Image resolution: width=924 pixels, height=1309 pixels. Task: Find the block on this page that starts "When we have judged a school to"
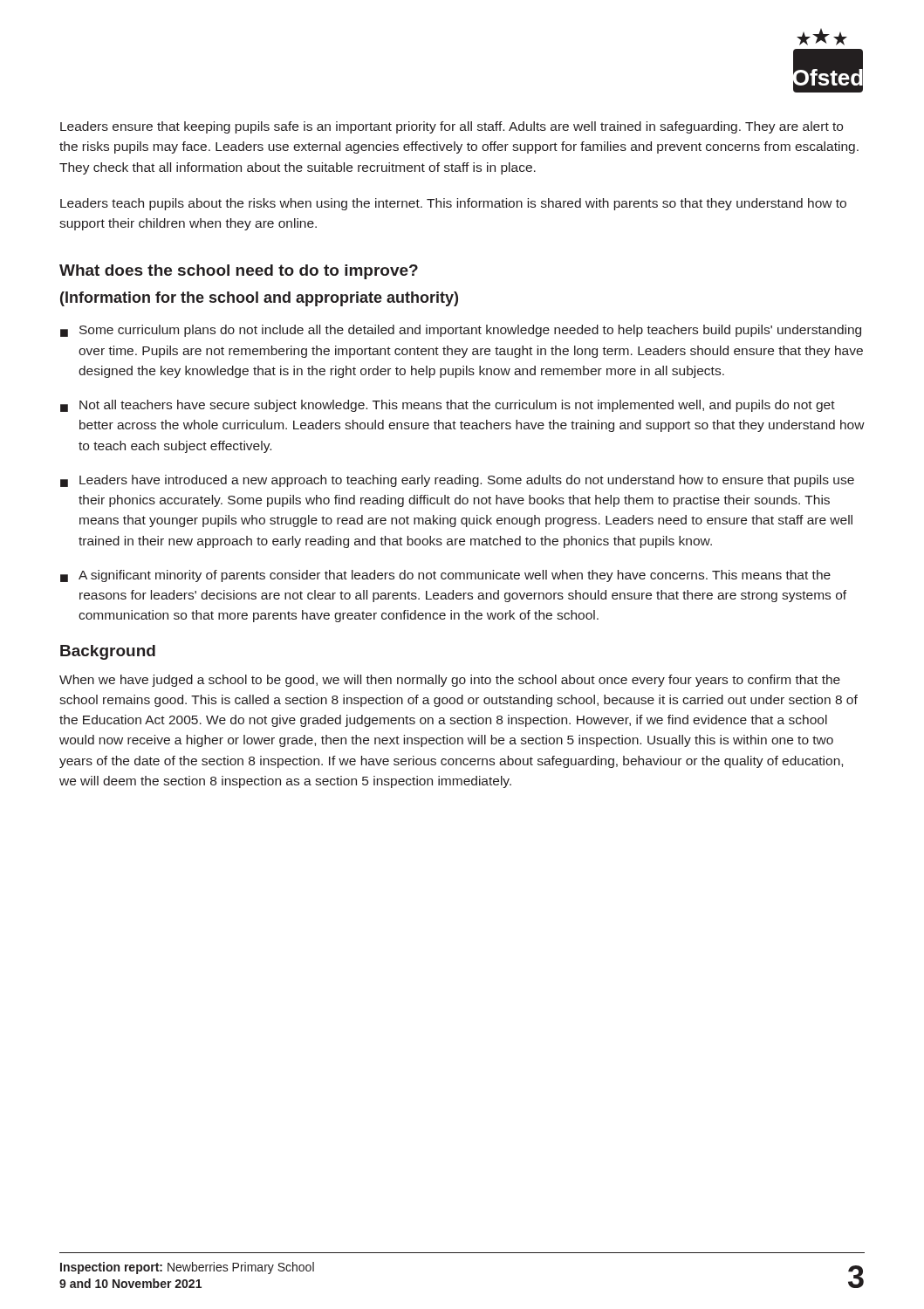coord(458,730)
